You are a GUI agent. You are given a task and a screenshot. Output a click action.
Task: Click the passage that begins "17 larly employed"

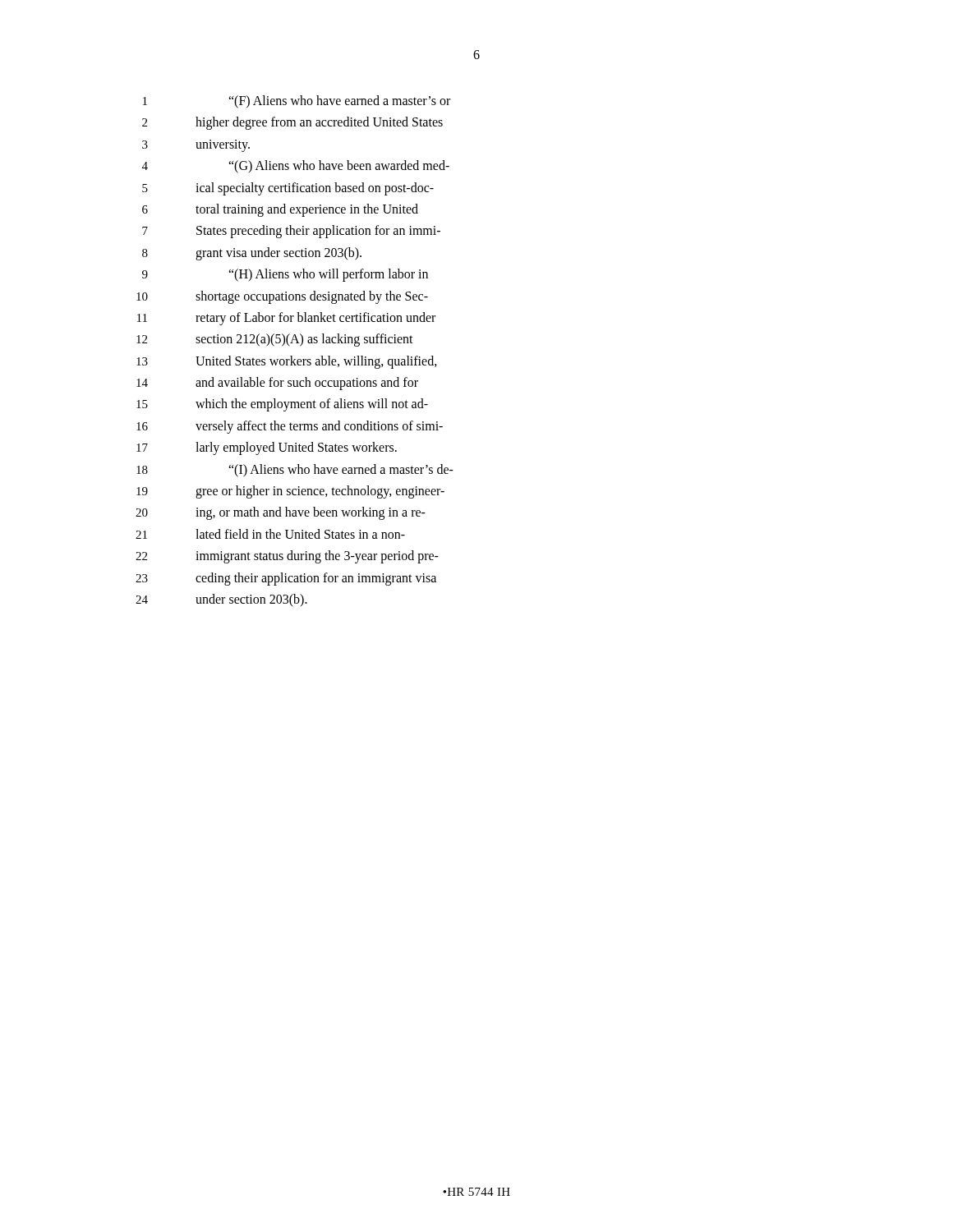(x=267, y=448)
